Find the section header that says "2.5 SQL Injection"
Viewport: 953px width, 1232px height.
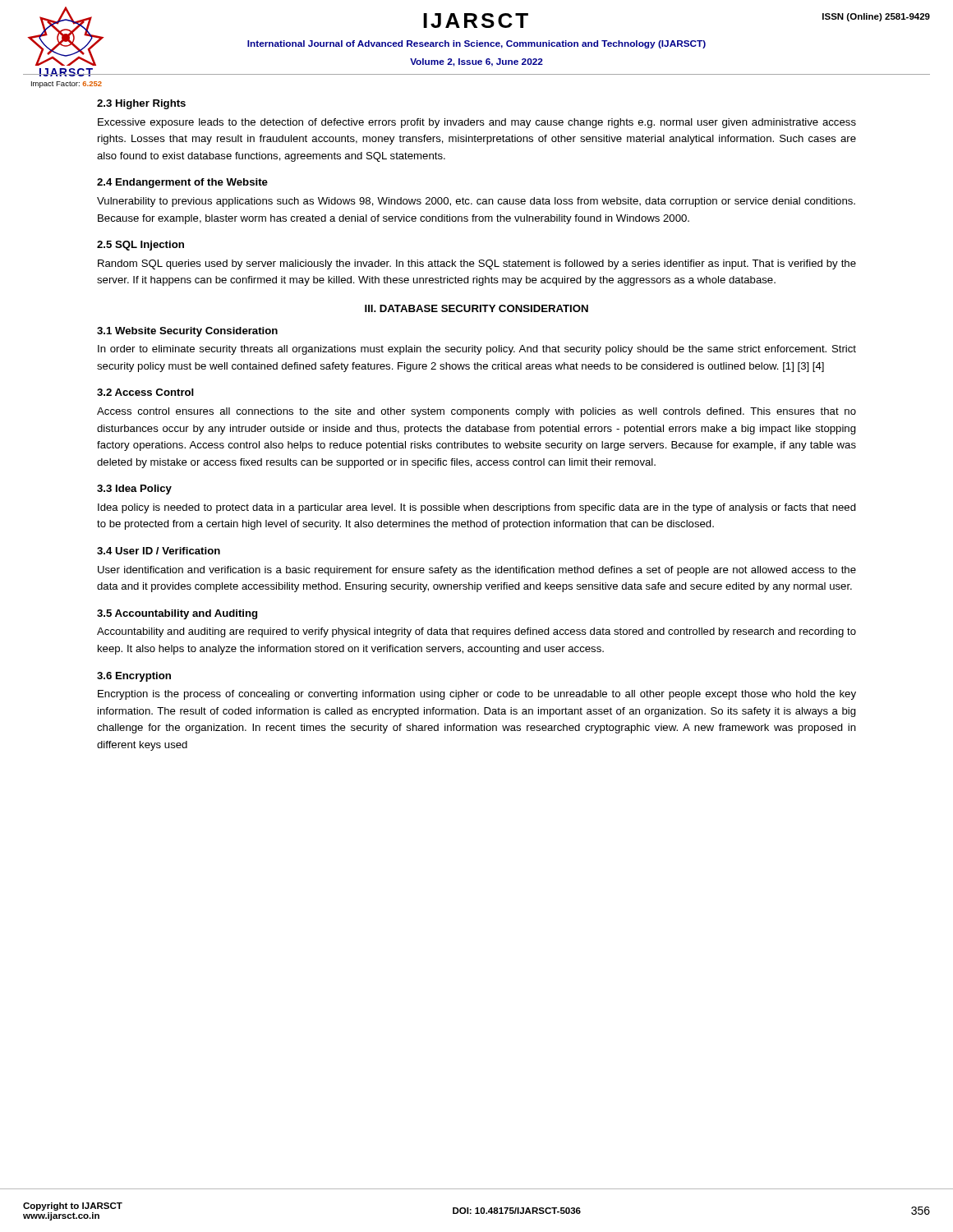point(141,244)
